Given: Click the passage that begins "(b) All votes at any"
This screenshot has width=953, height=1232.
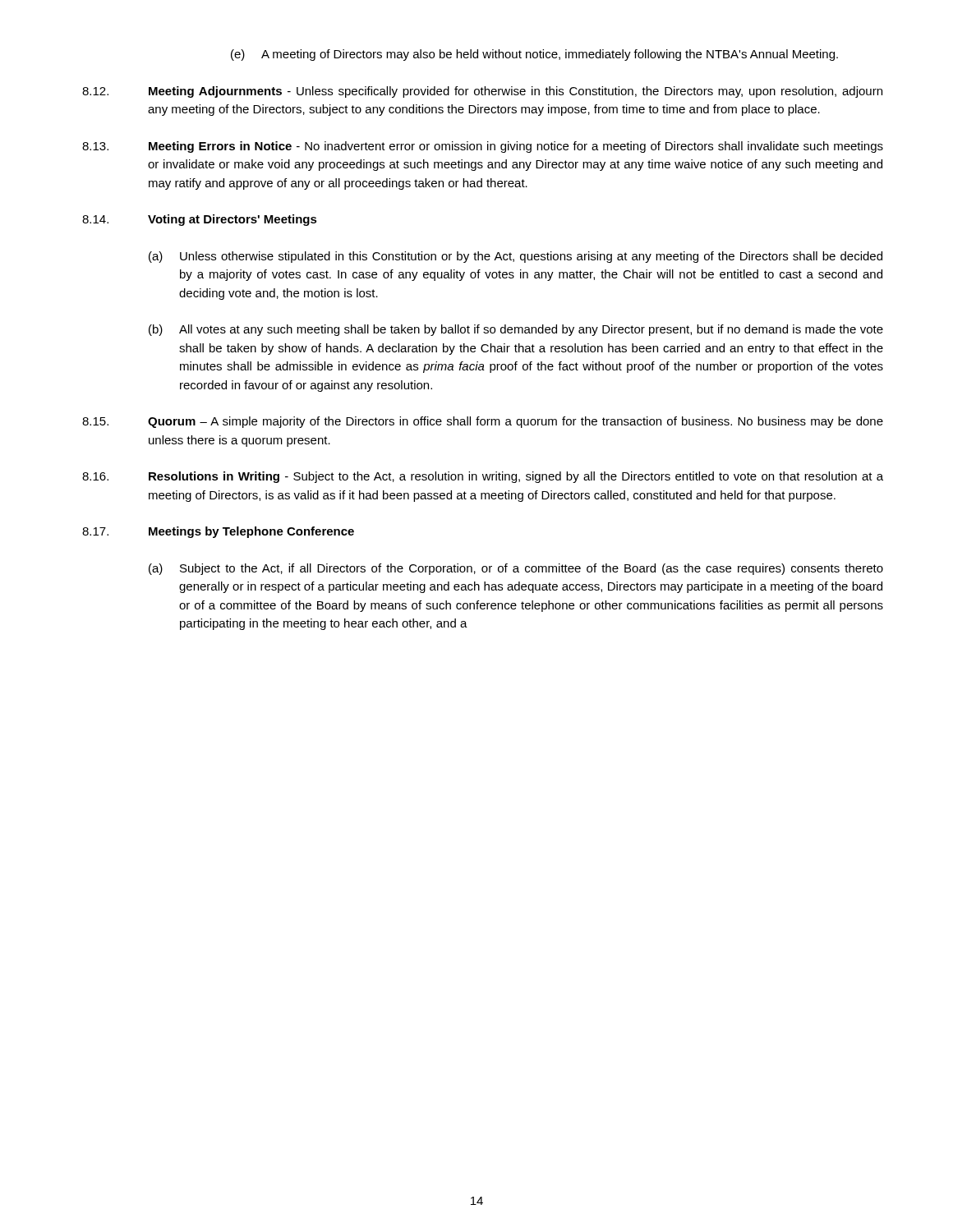Looking at the screenshot, I should point(516,357).
